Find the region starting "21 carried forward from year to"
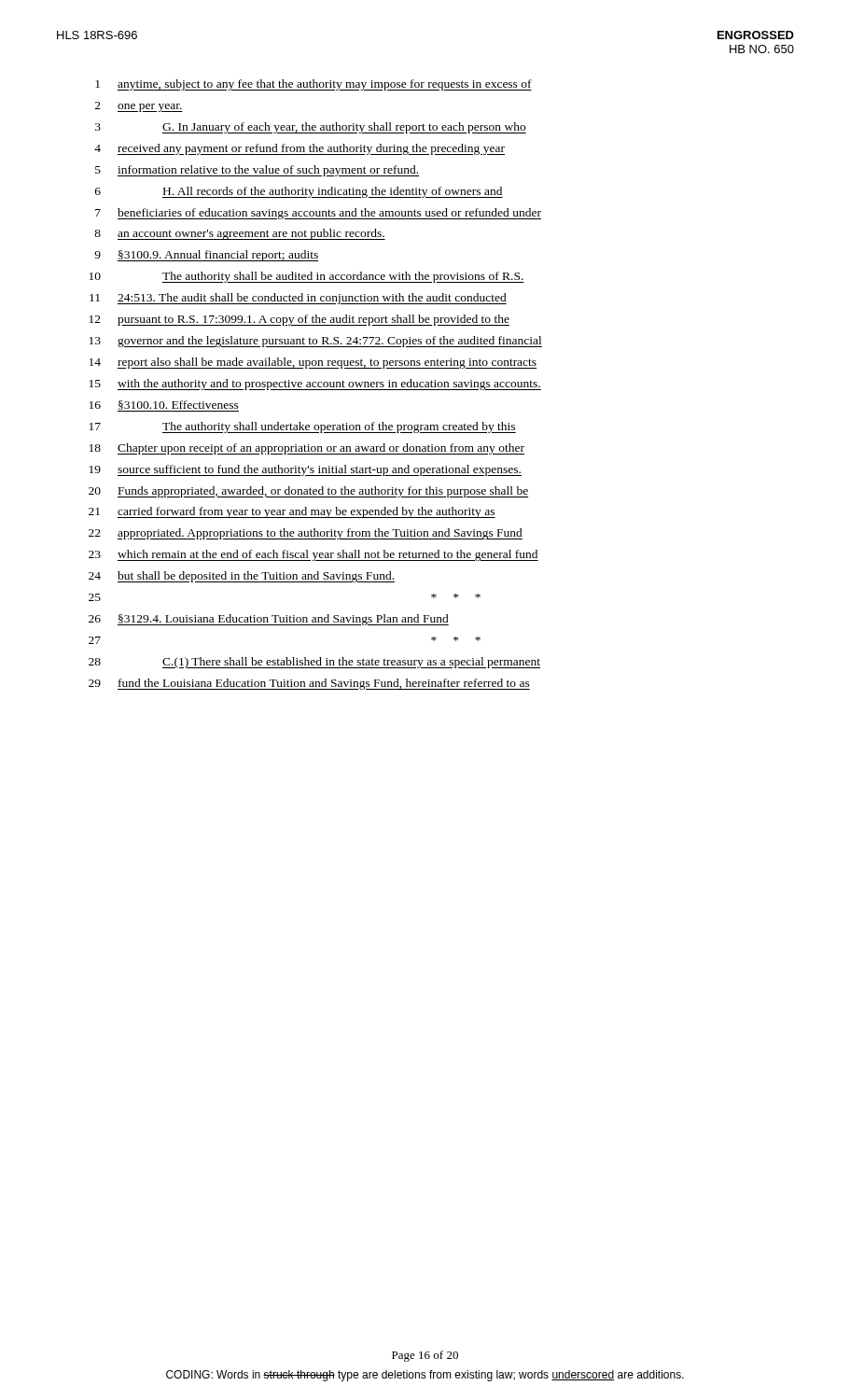This screenshot has height=1400, width=850. [425, 512]
